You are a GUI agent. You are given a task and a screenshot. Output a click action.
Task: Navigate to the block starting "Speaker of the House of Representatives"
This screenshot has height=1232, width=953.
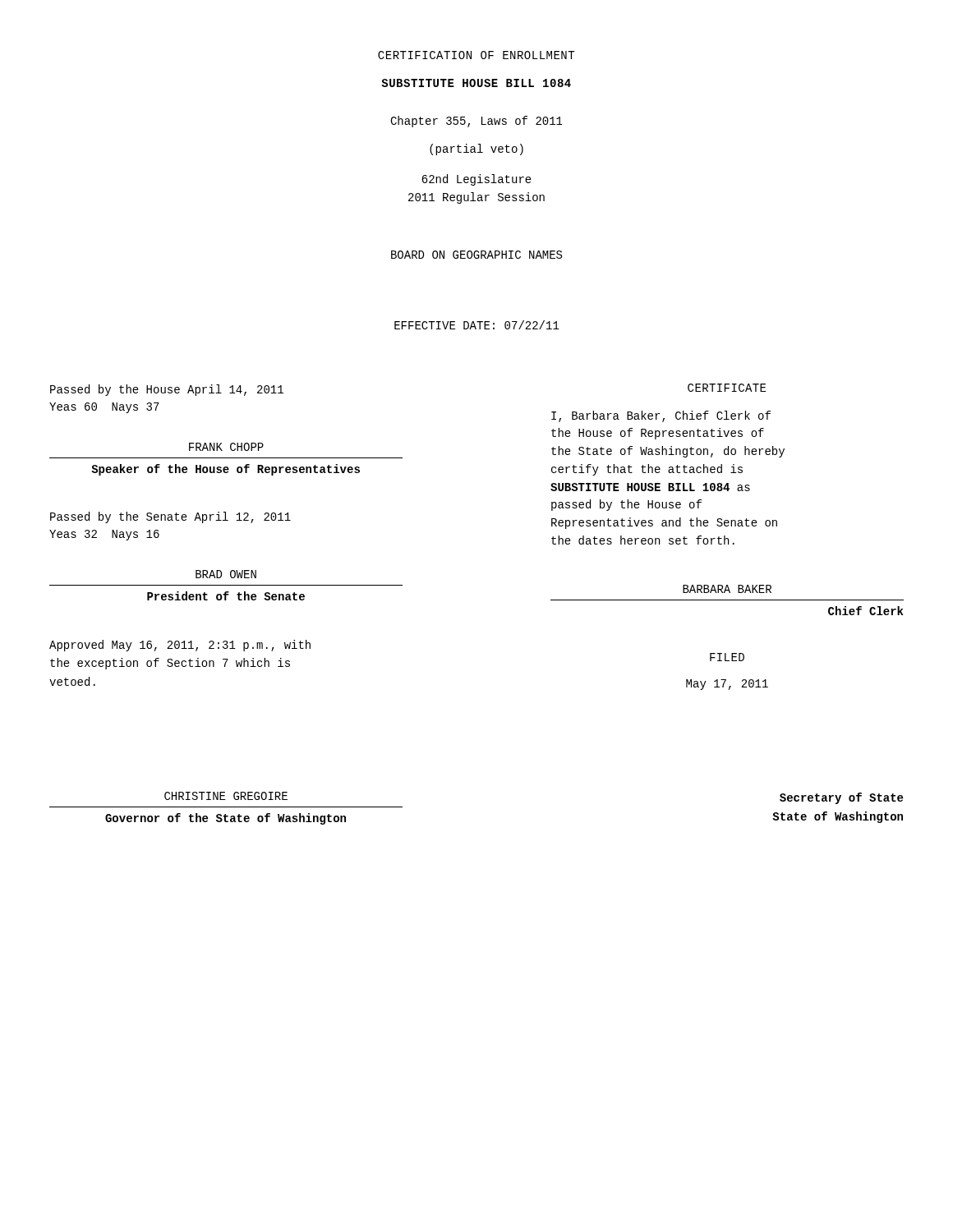226,470
